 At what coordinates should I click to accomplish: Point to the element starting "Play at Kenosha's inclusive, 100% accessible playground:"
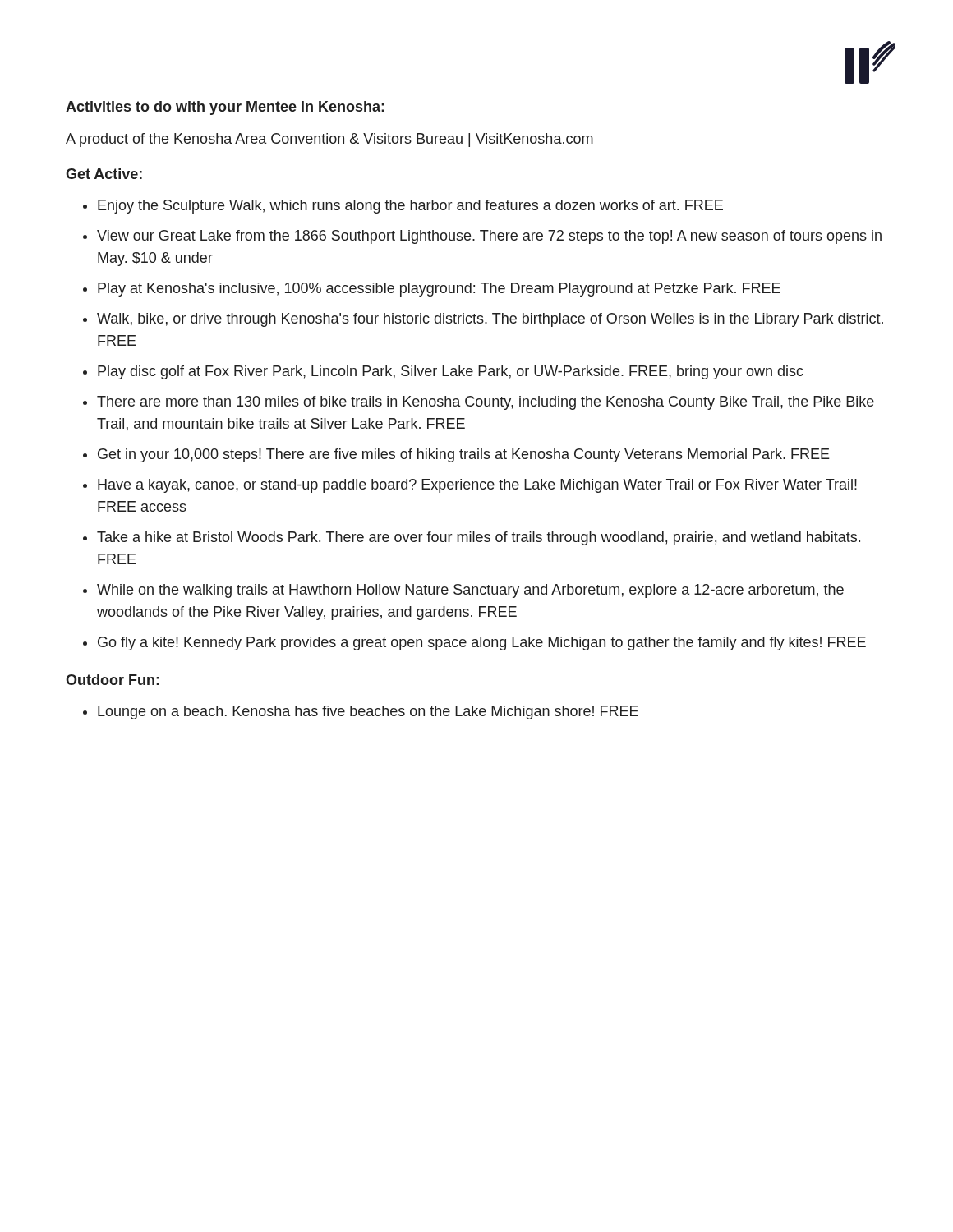tap(439, 288)
